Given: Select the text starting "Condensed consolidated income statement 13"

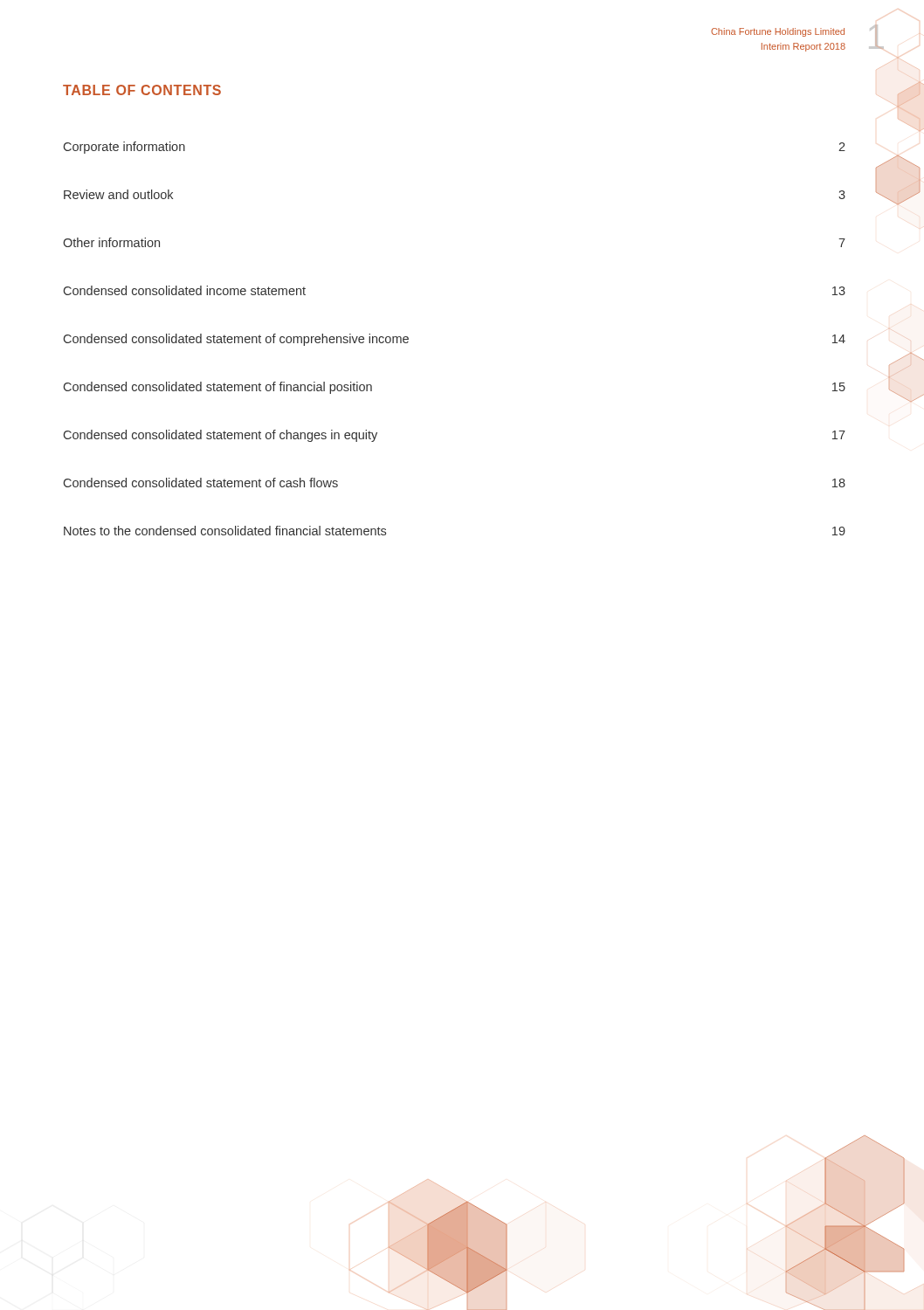Looking at the screenshot, I should point(186,290).
